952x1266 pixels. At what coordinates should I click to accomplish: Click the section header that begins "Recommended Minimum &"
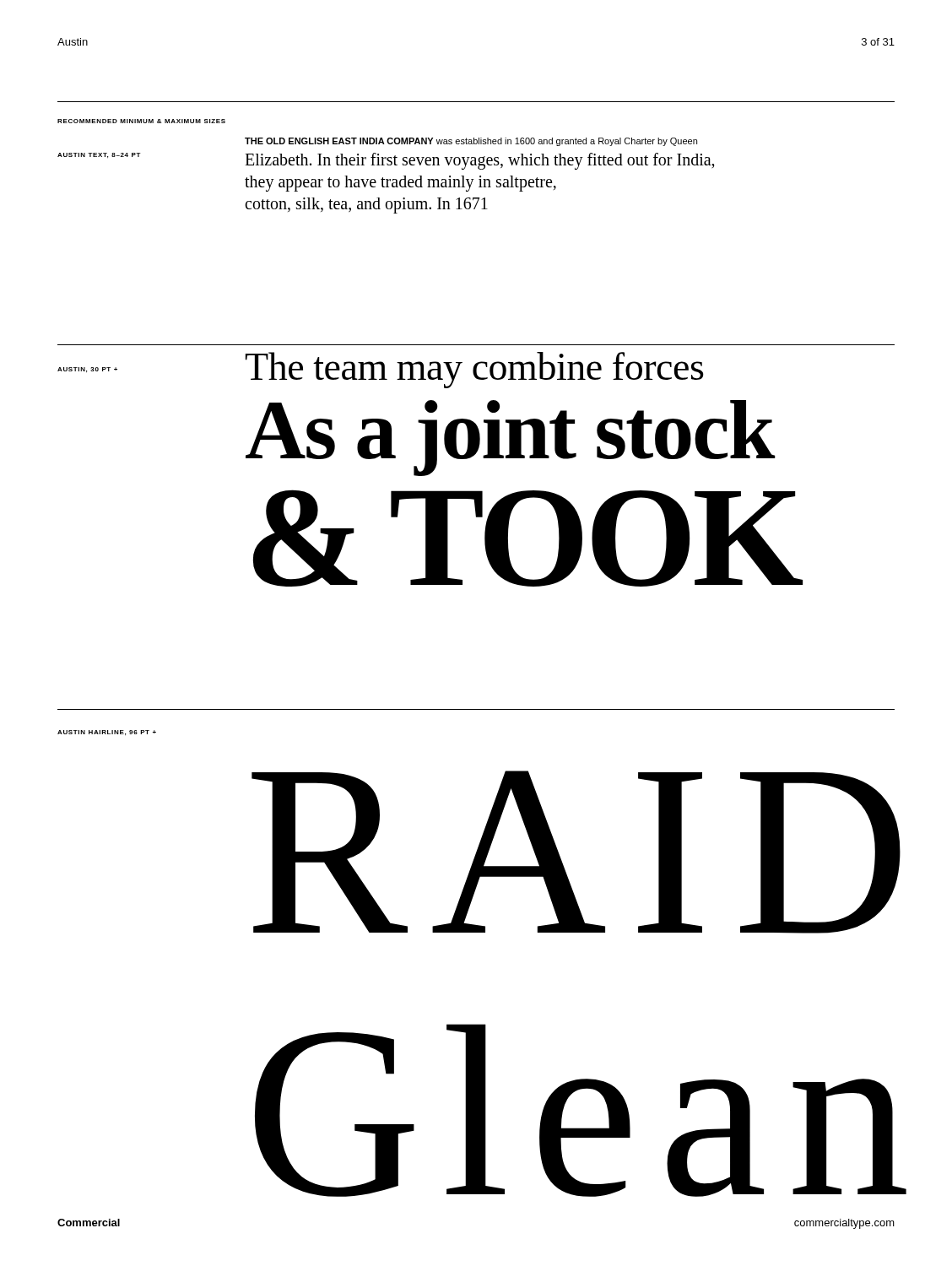[x=142, y=121]
